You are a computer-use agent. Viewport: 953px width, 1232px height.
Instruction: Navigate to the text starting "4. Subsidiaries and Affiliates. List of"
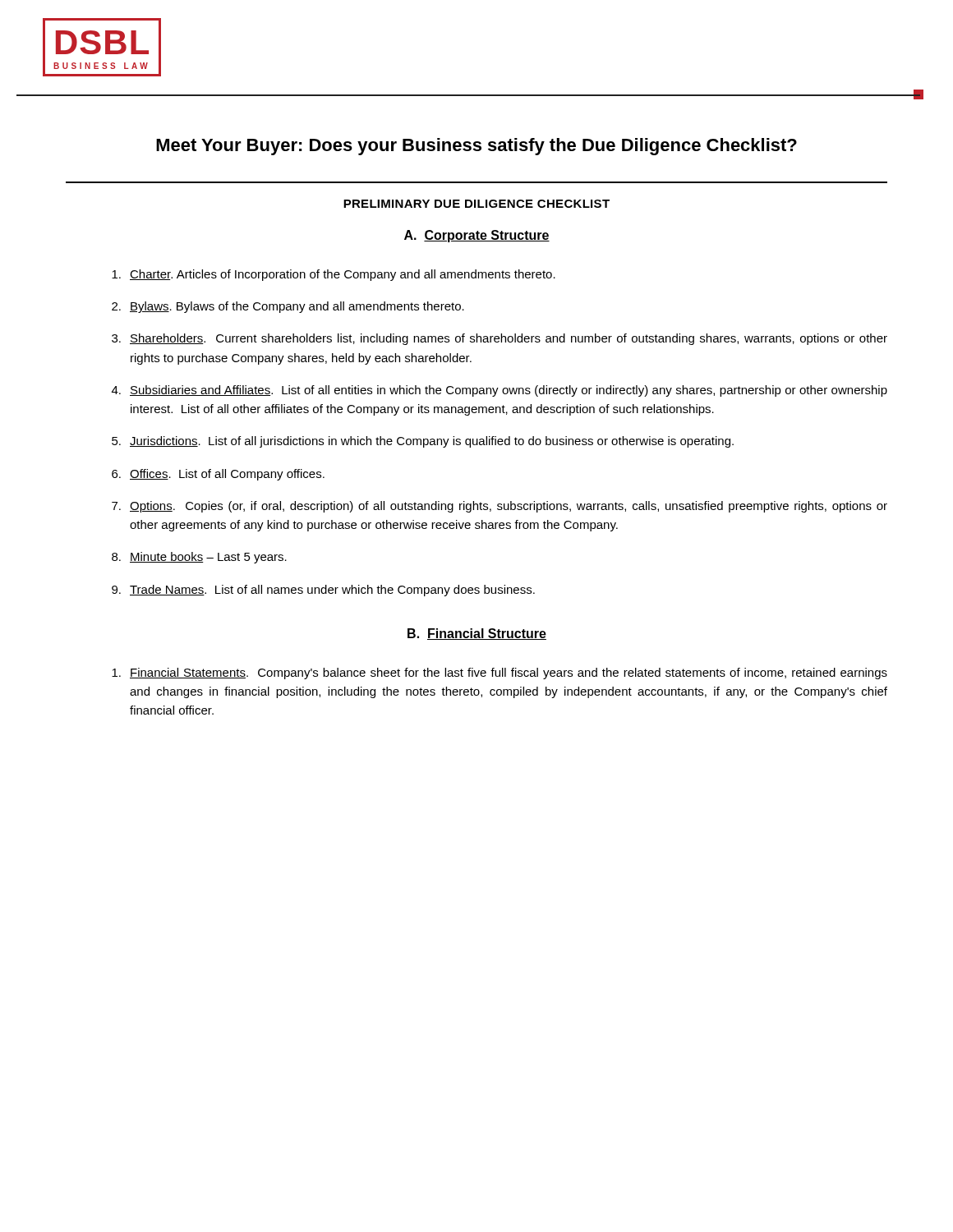pos(476,399)
